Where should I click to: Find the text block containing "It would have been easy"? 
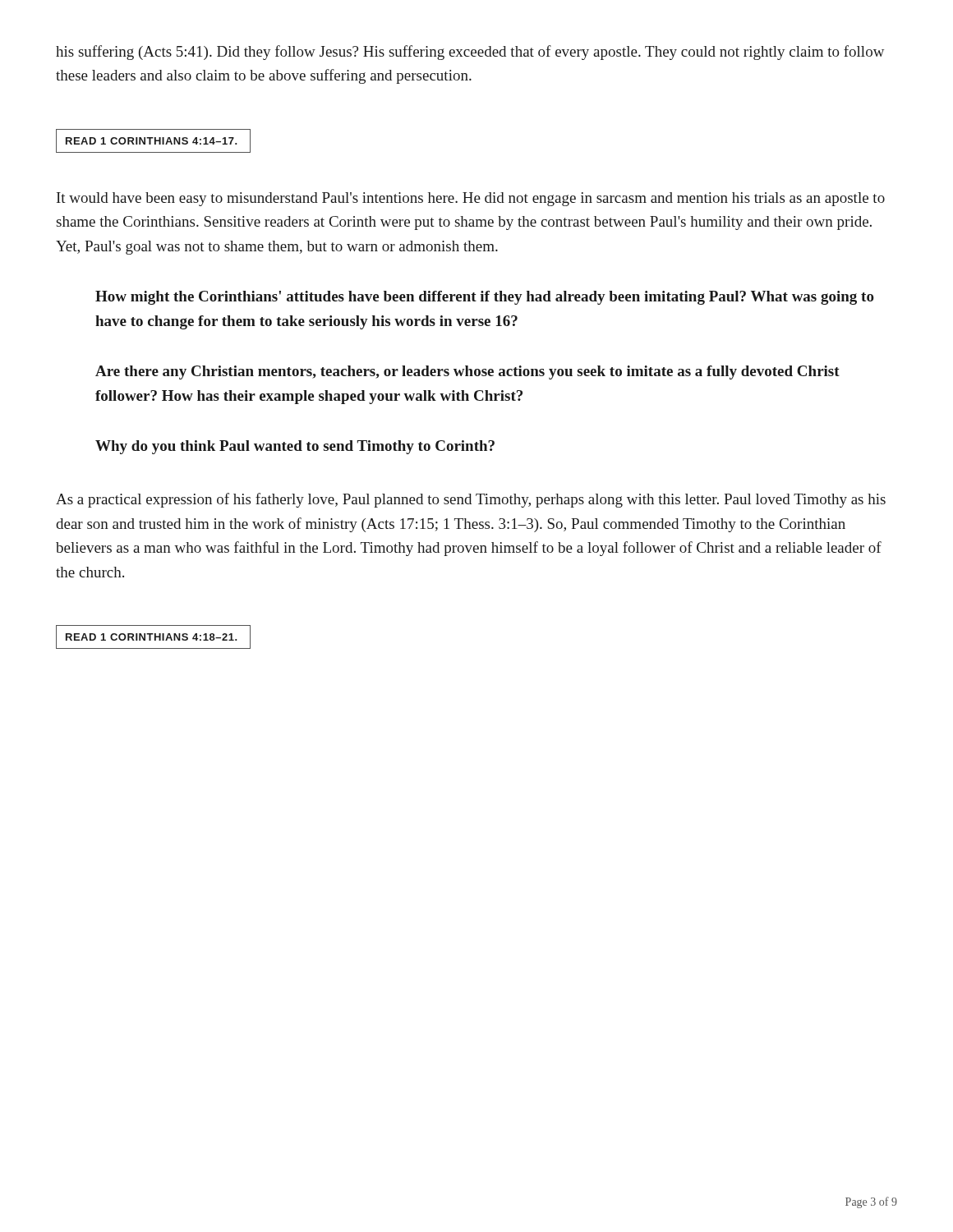click(470, 222)
